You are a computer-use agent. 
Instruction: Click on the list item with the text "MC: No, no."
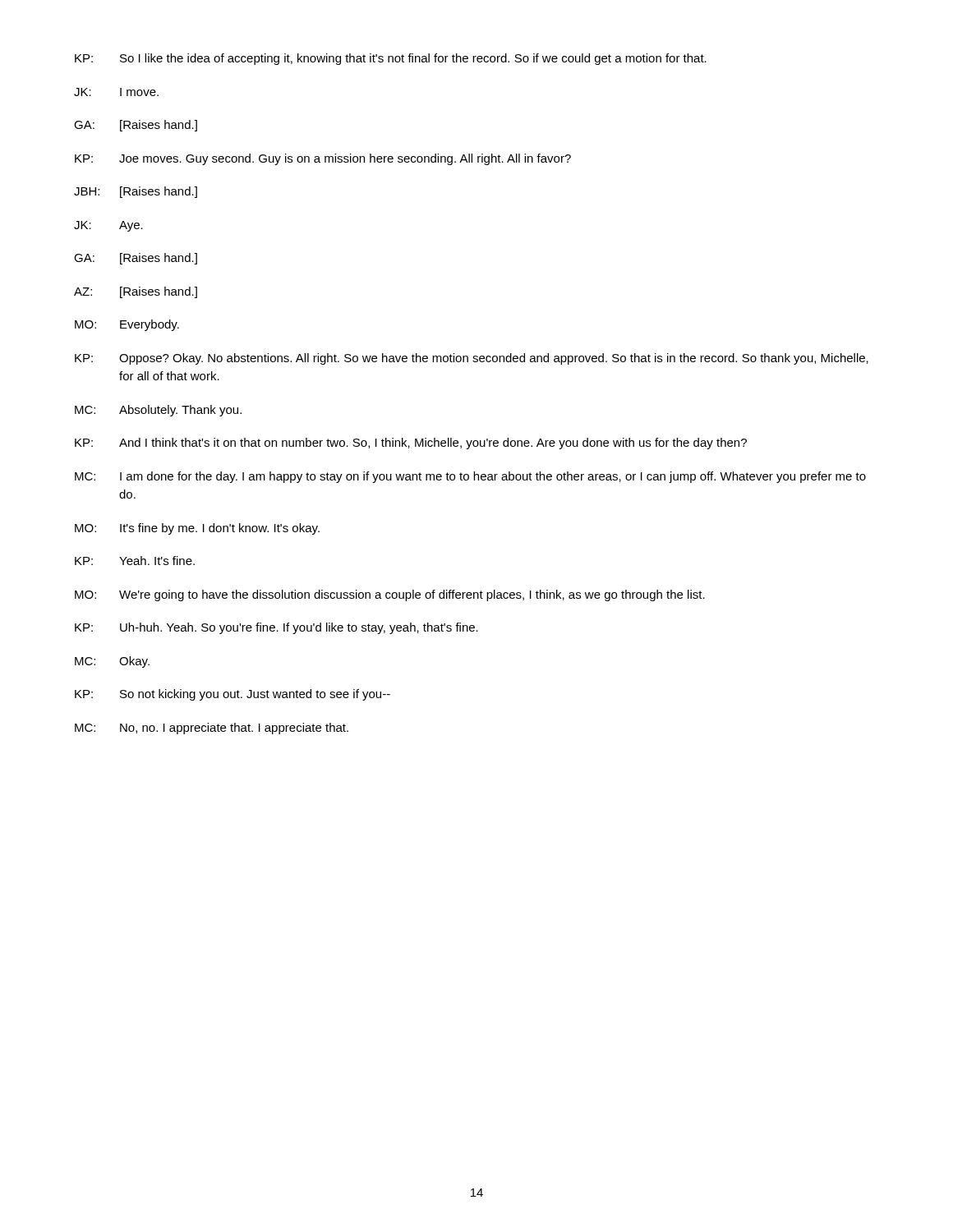pyautogui.click(x=212, y=729)
